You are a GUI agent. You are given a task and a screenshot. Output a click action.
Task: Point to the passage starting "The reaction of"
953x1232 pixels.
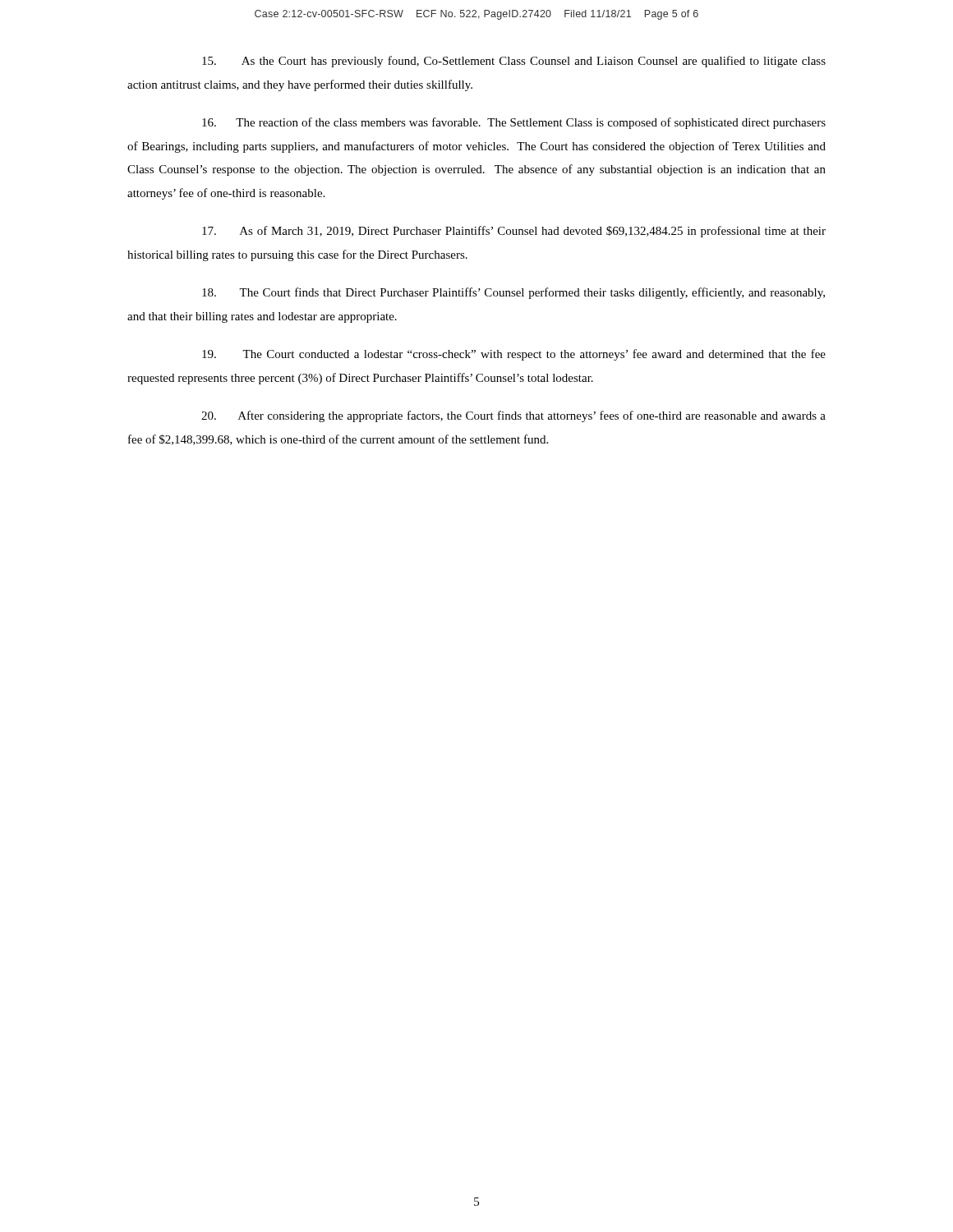click(476, 158)
